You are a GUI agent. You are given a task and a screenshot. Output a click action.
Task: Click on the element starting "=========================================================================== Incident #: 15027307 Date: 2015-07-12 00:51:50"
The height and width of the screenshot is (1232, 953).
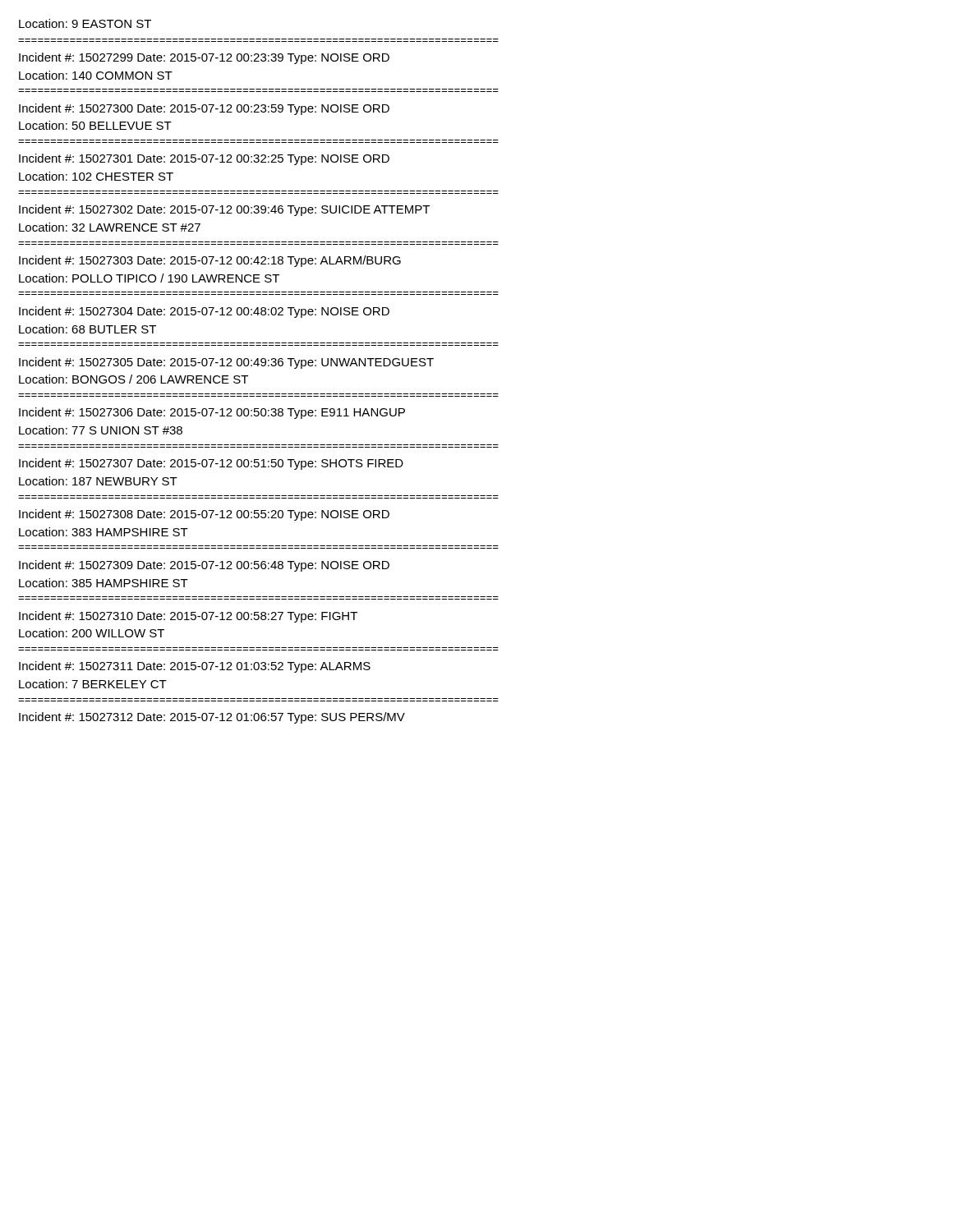pos(211,464)
